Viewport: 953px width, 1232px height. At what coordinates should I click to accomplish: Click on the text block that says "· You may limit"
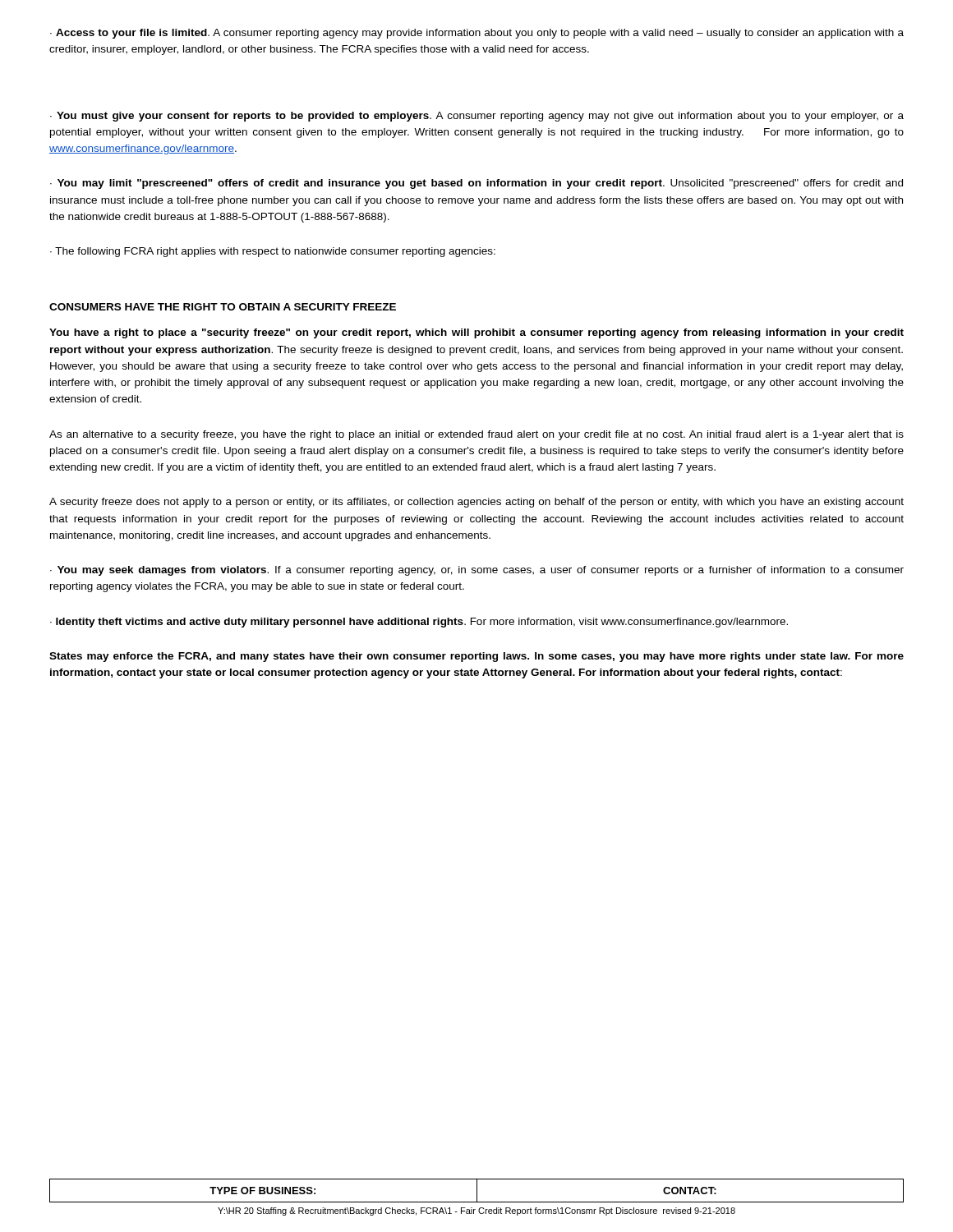pos(476,200)
